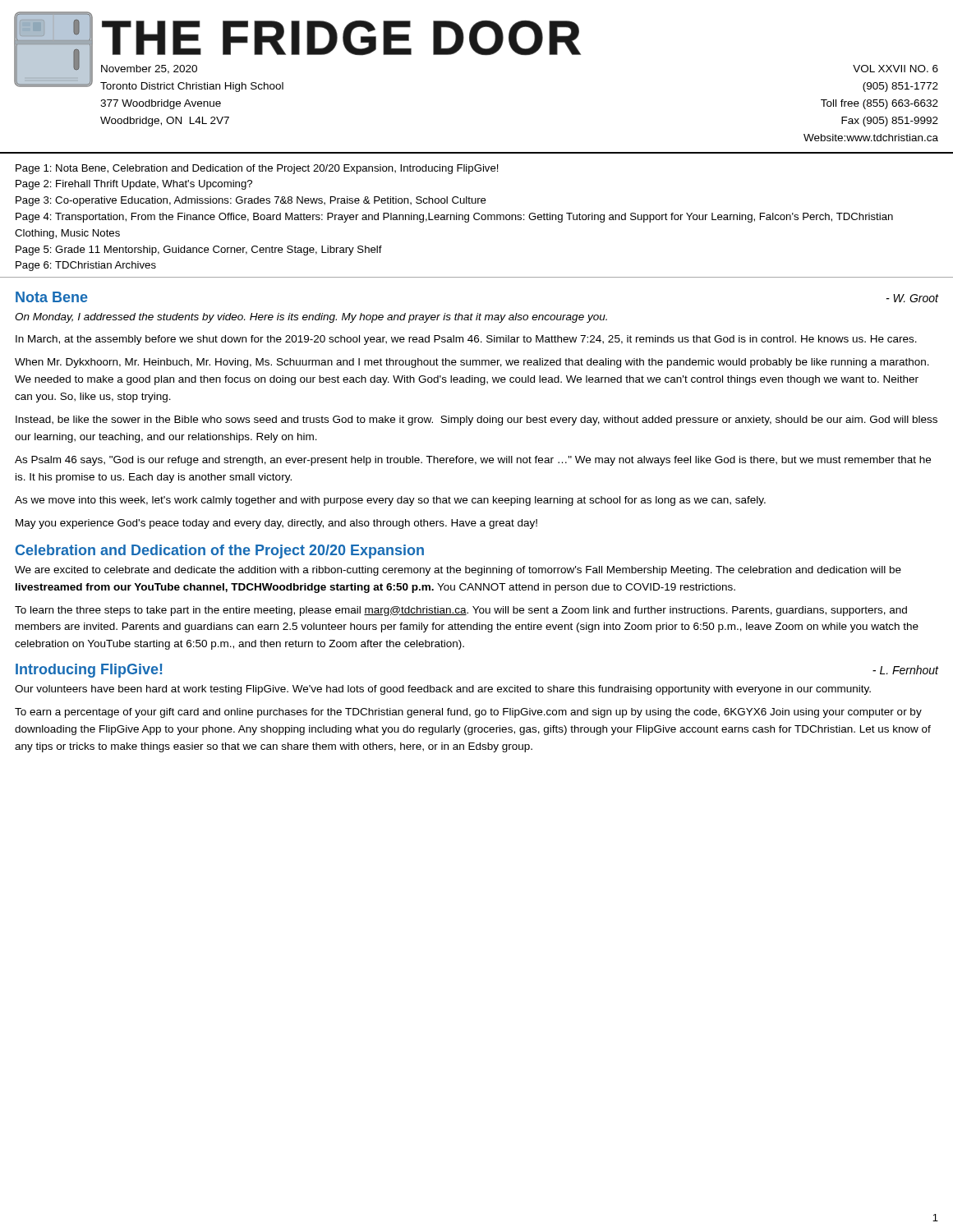Click on the text starting "As we move into this"

coord(391,500)
